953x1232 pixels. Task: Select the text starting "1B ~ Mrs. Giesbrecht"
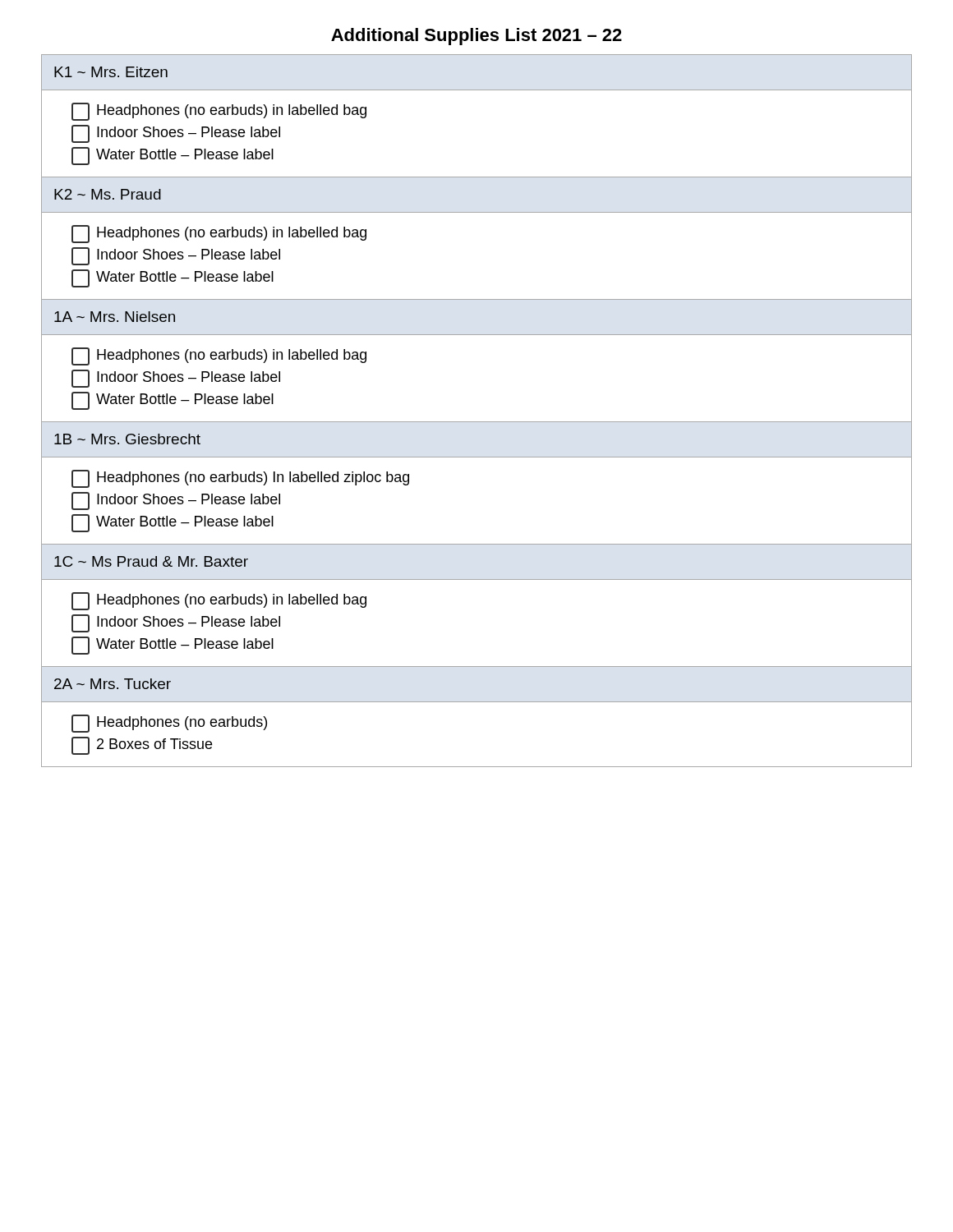click(127, 439)
